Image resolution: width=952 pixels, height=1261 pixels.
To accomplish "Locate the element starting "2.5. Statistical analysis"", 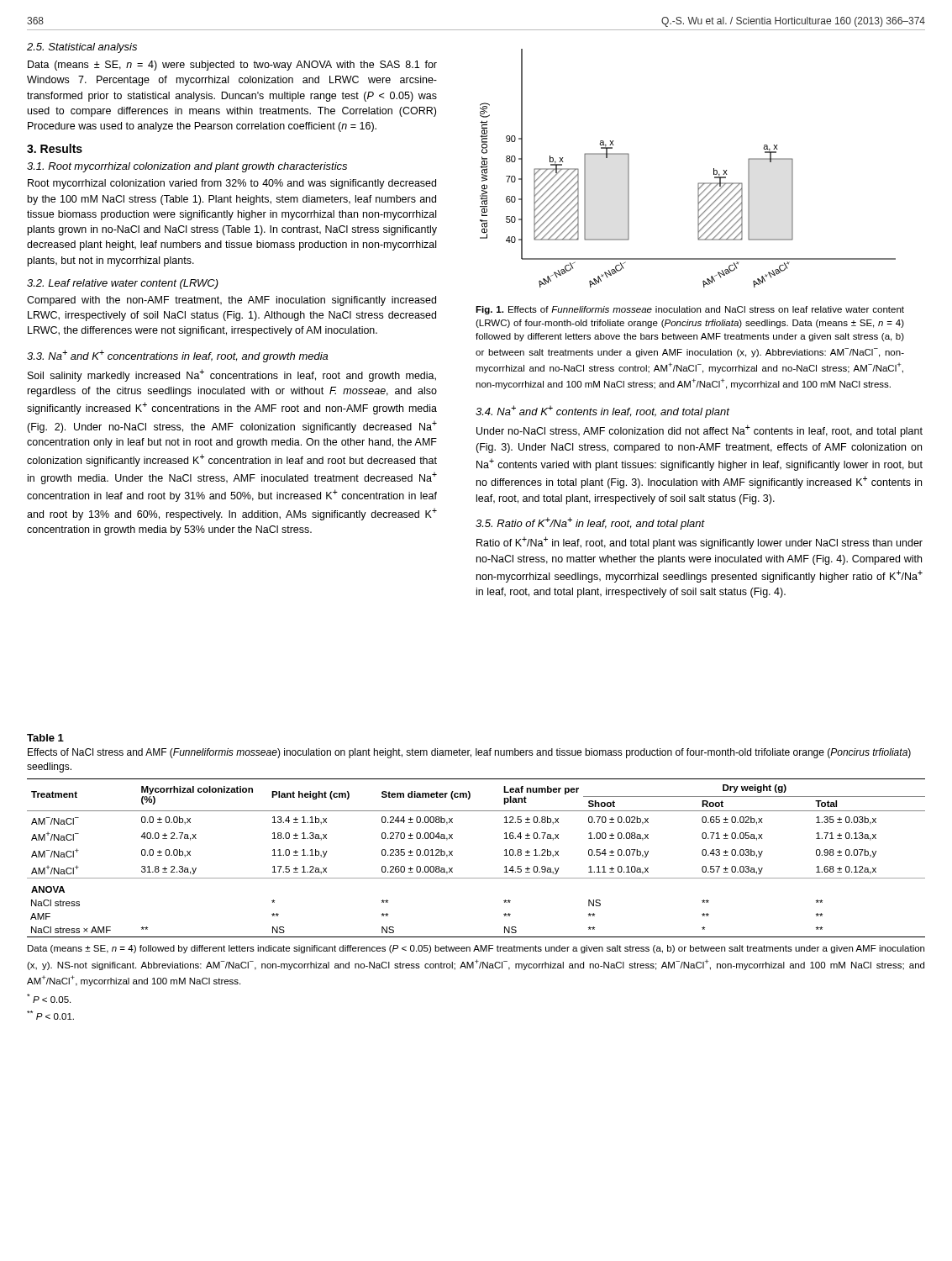I will (82, 47).
